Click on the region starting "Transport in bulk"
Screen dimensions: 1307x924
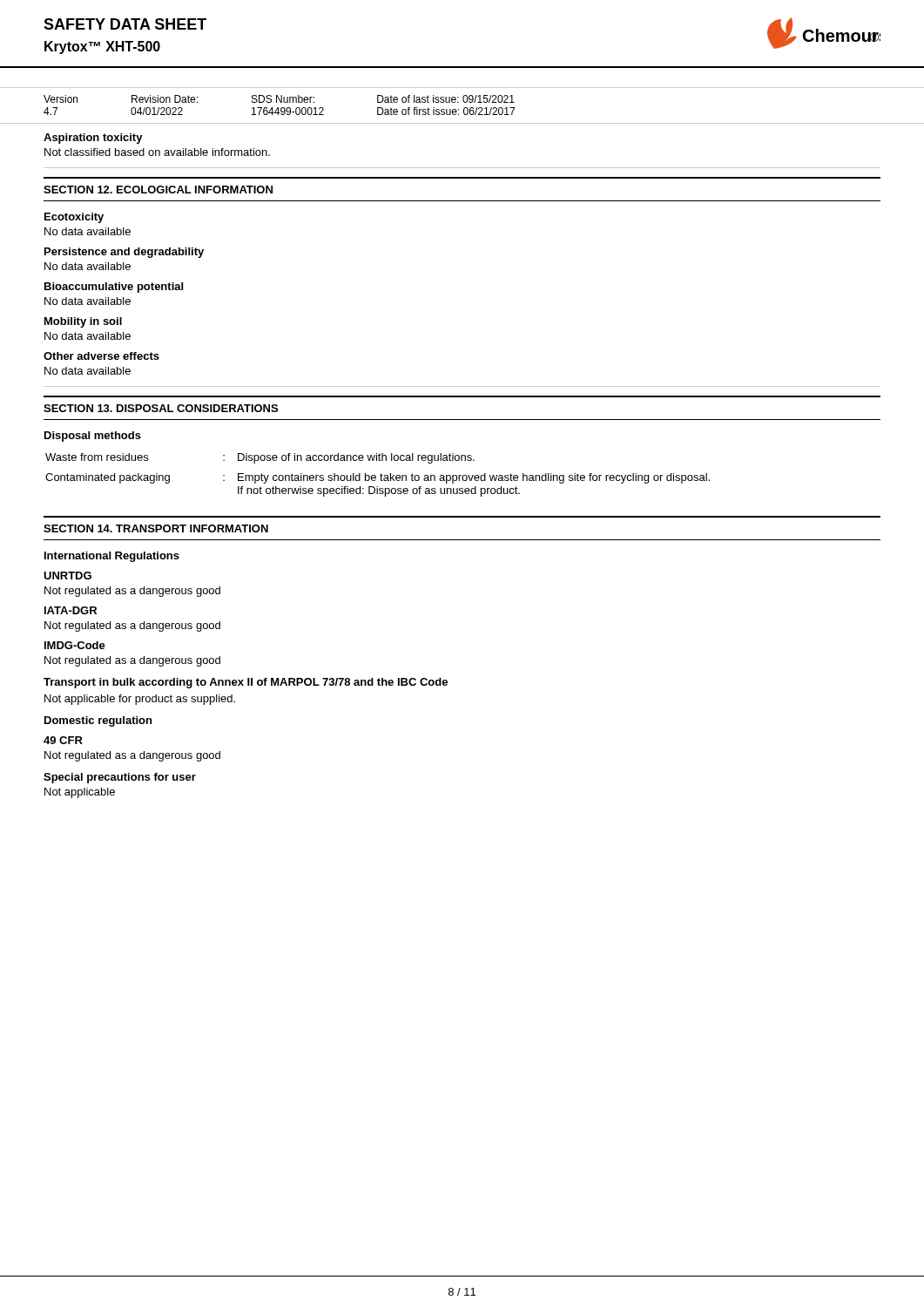246,682
